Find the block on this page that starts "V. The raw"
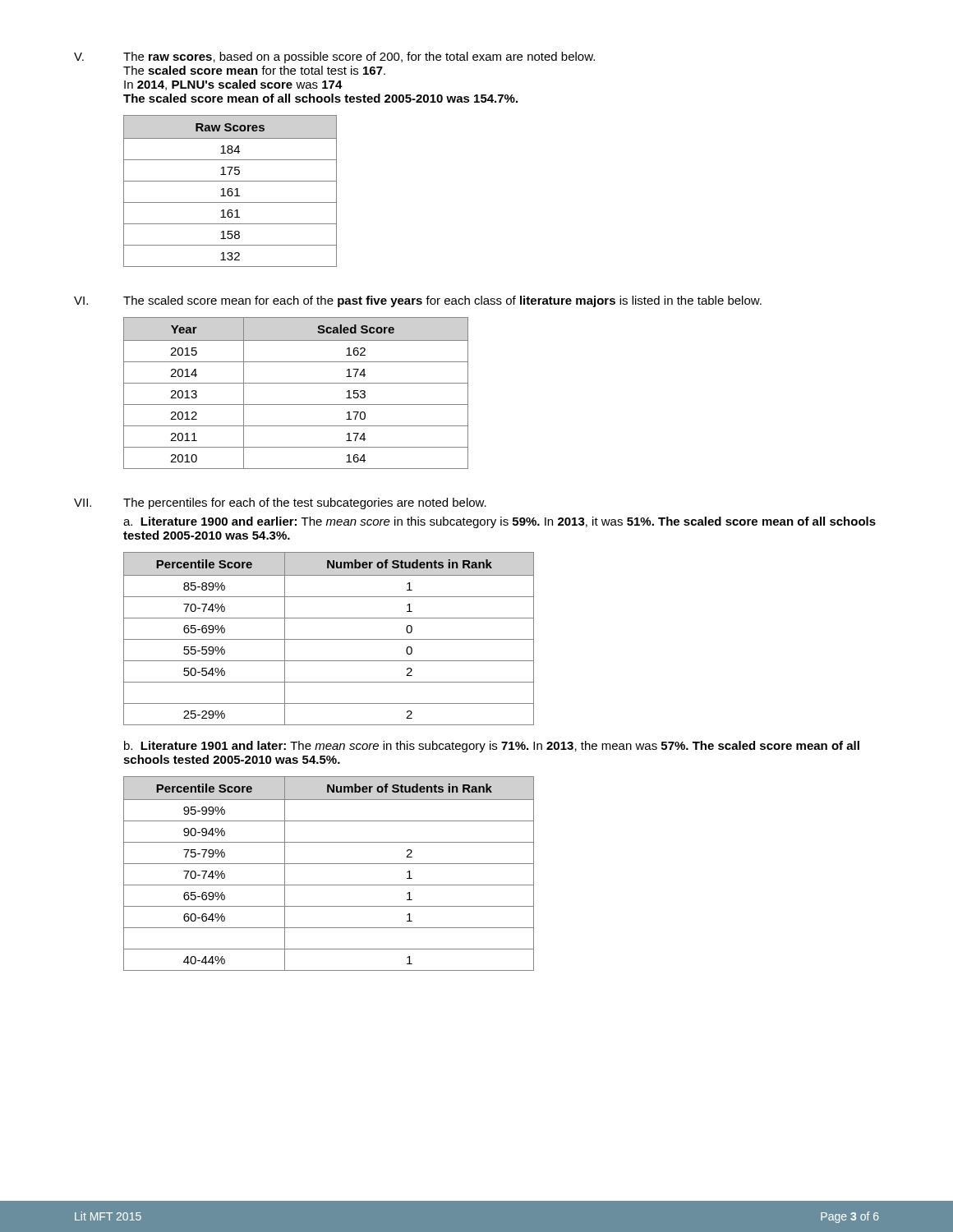Screen dimensions: 1232x953 point(334,57)
